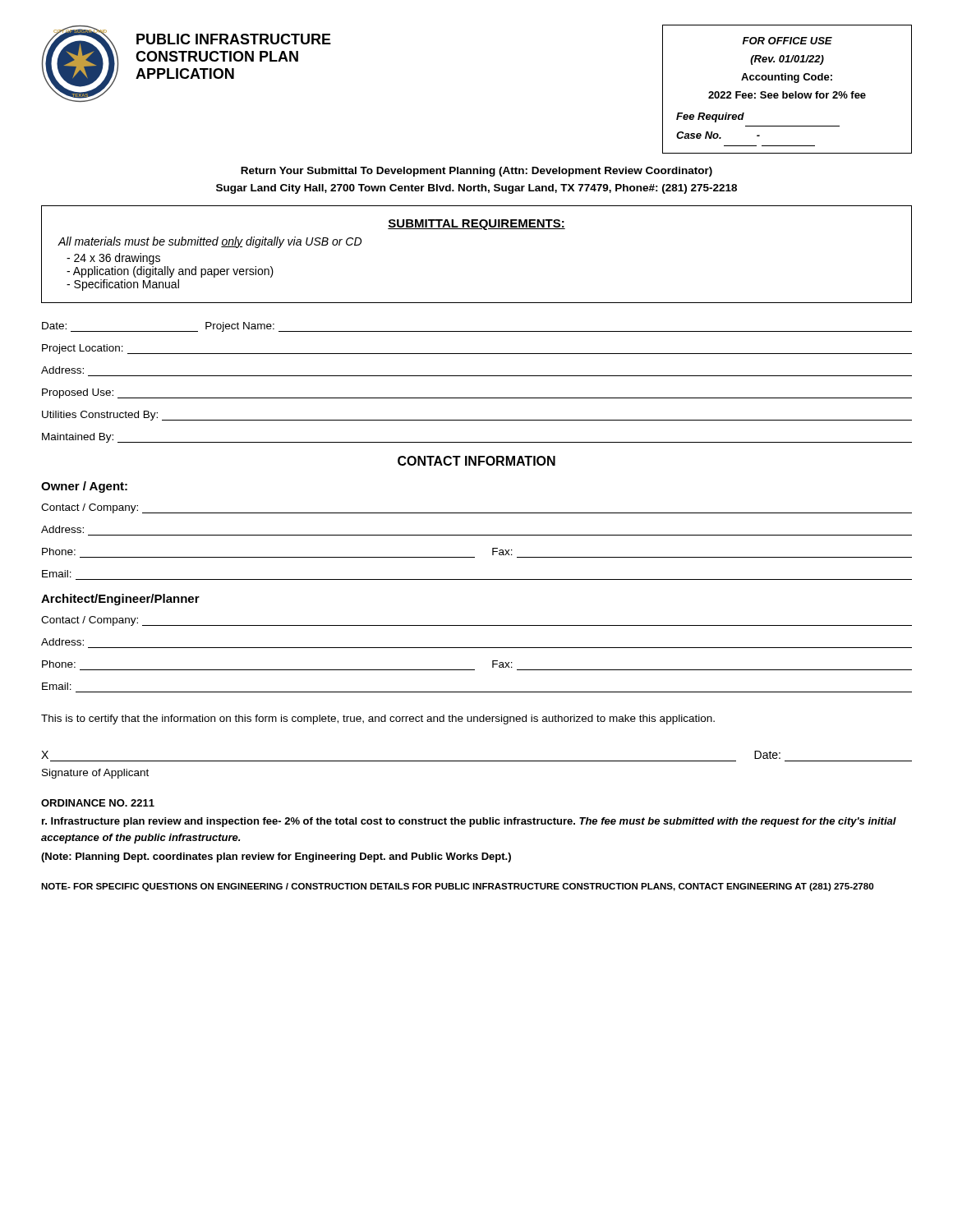This screenshot has width=953, height=1232.
Task: Find the element starting "NOTE- FOR SPECIFIC QUESTIONS ON ENGINEERING / CONSTRUCTION"
Action: 457,886
